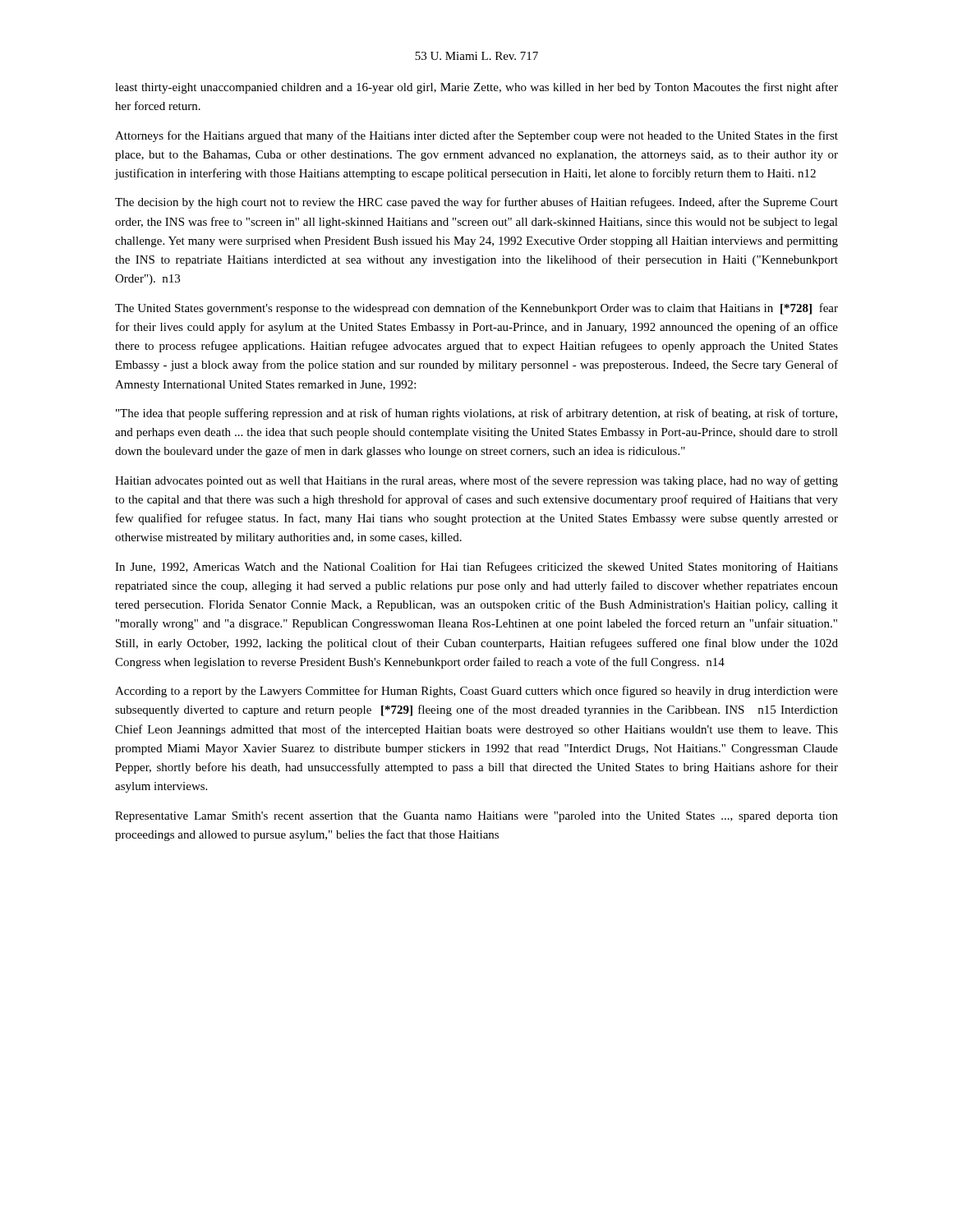Select the text block that reads "Attorneys for the Haitians argued that many of"
953x1232 pixels.
coord(476,154)
